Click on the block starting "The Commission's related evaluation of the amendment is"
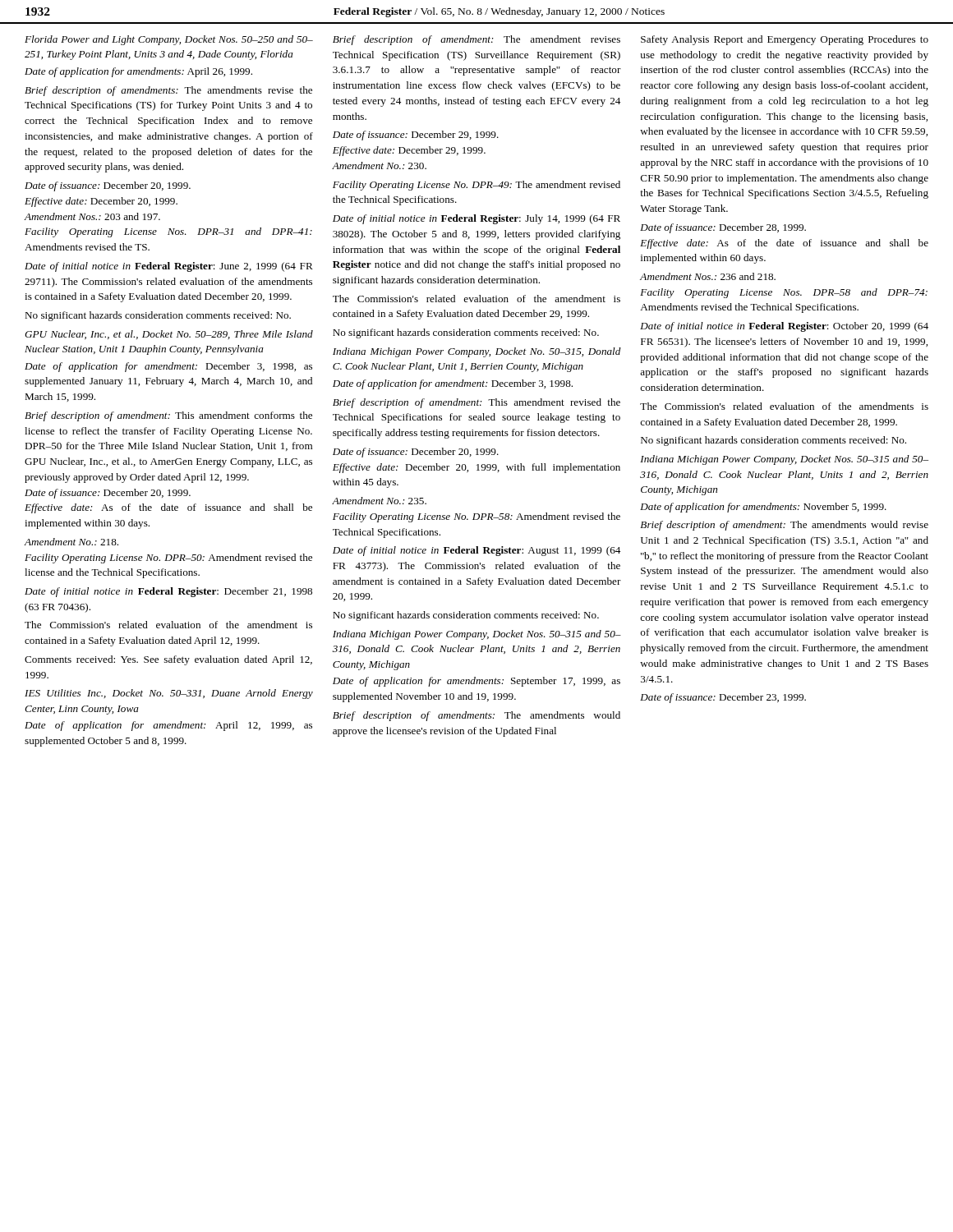953x1232 pixels. coord(477,307)
